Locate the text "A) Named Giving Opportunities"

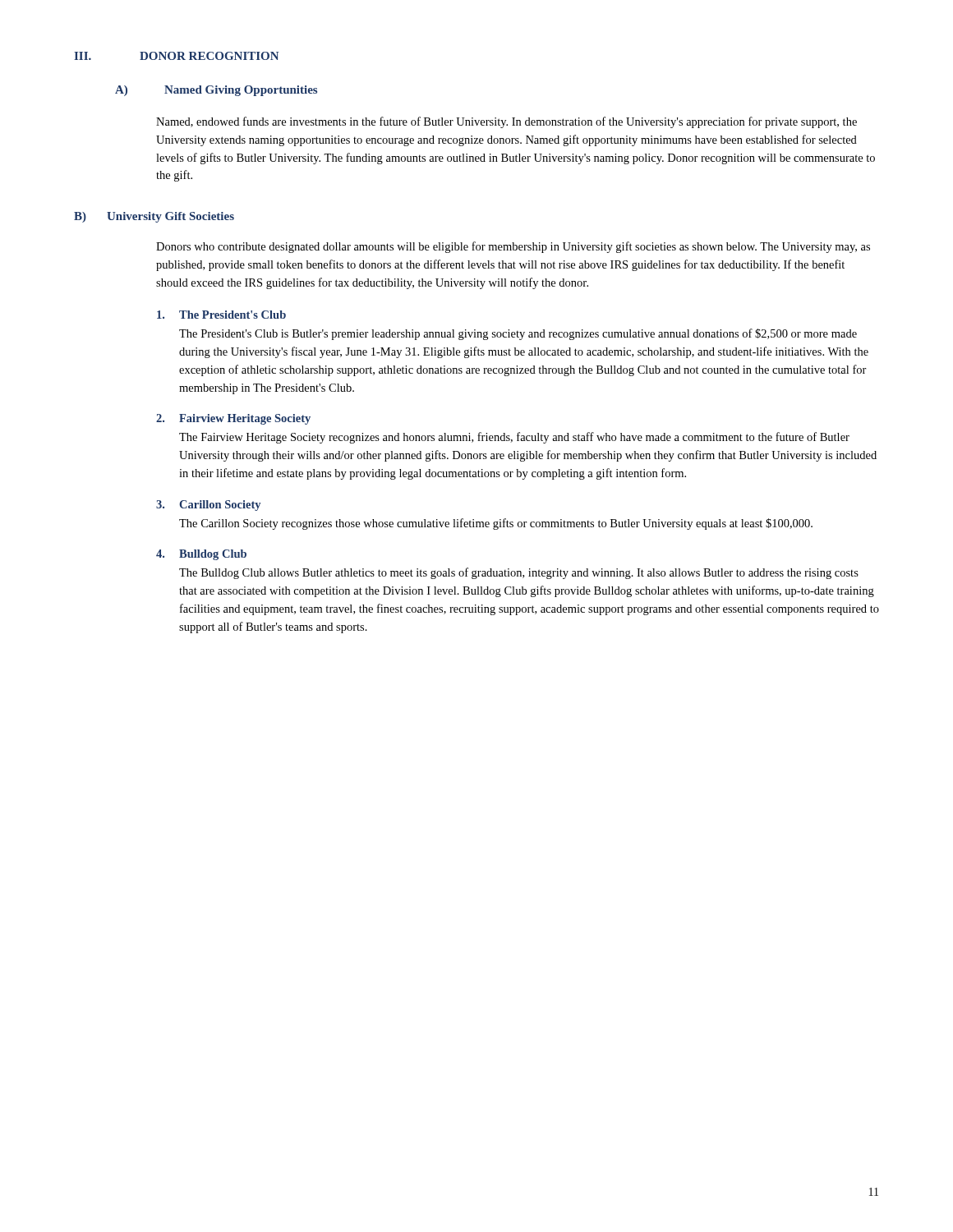(216, 90)
